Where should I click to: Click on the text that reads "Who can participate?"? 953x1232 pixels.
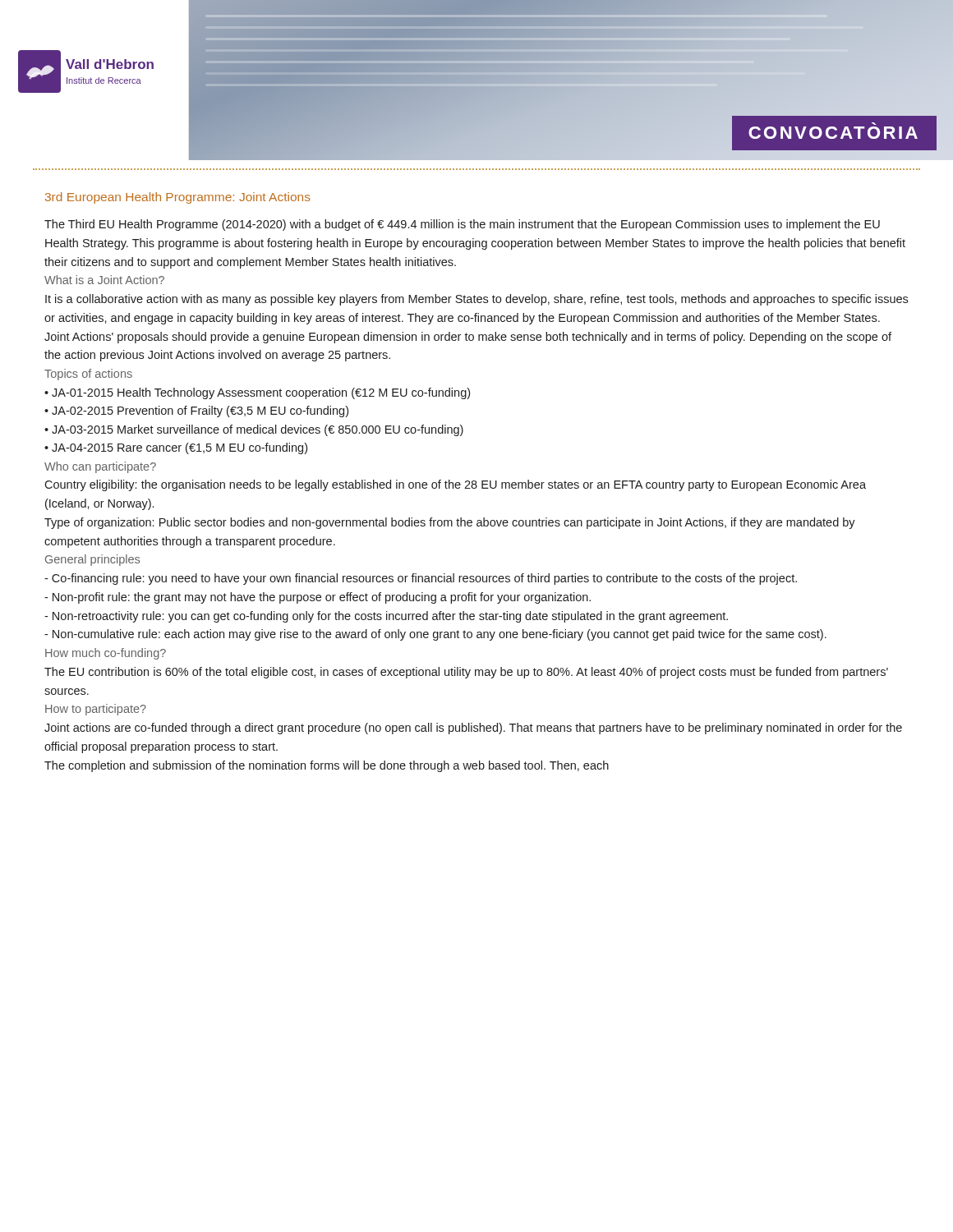(100, 466)
